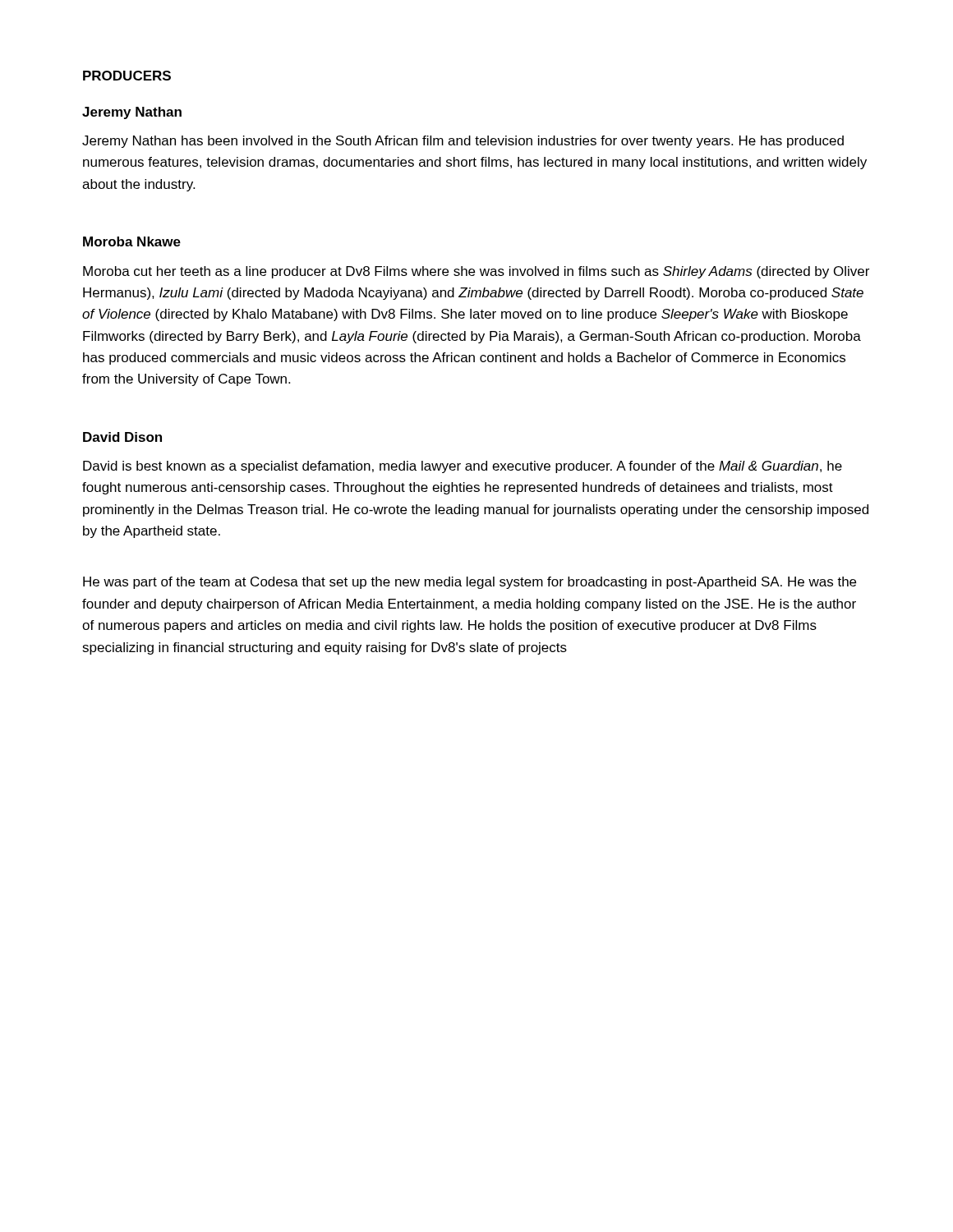Screen dimensions: 1232x953
Task: Select the section header that reads "Moroba Nkawe"
Action: pyautogui.click(x=131, y=242)
